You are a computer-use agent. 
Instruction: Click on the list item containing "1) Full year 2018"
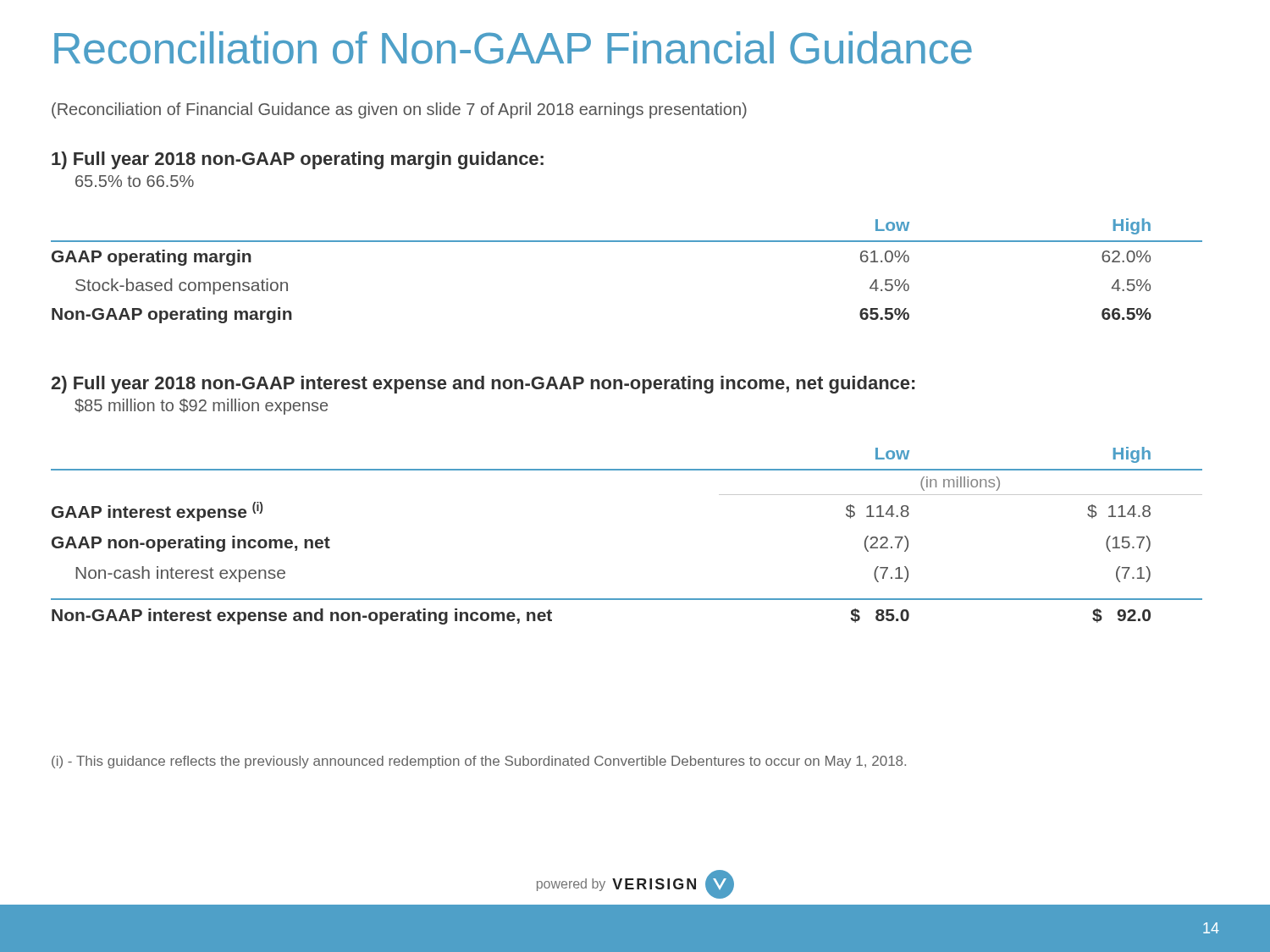(x=298, y=170)
